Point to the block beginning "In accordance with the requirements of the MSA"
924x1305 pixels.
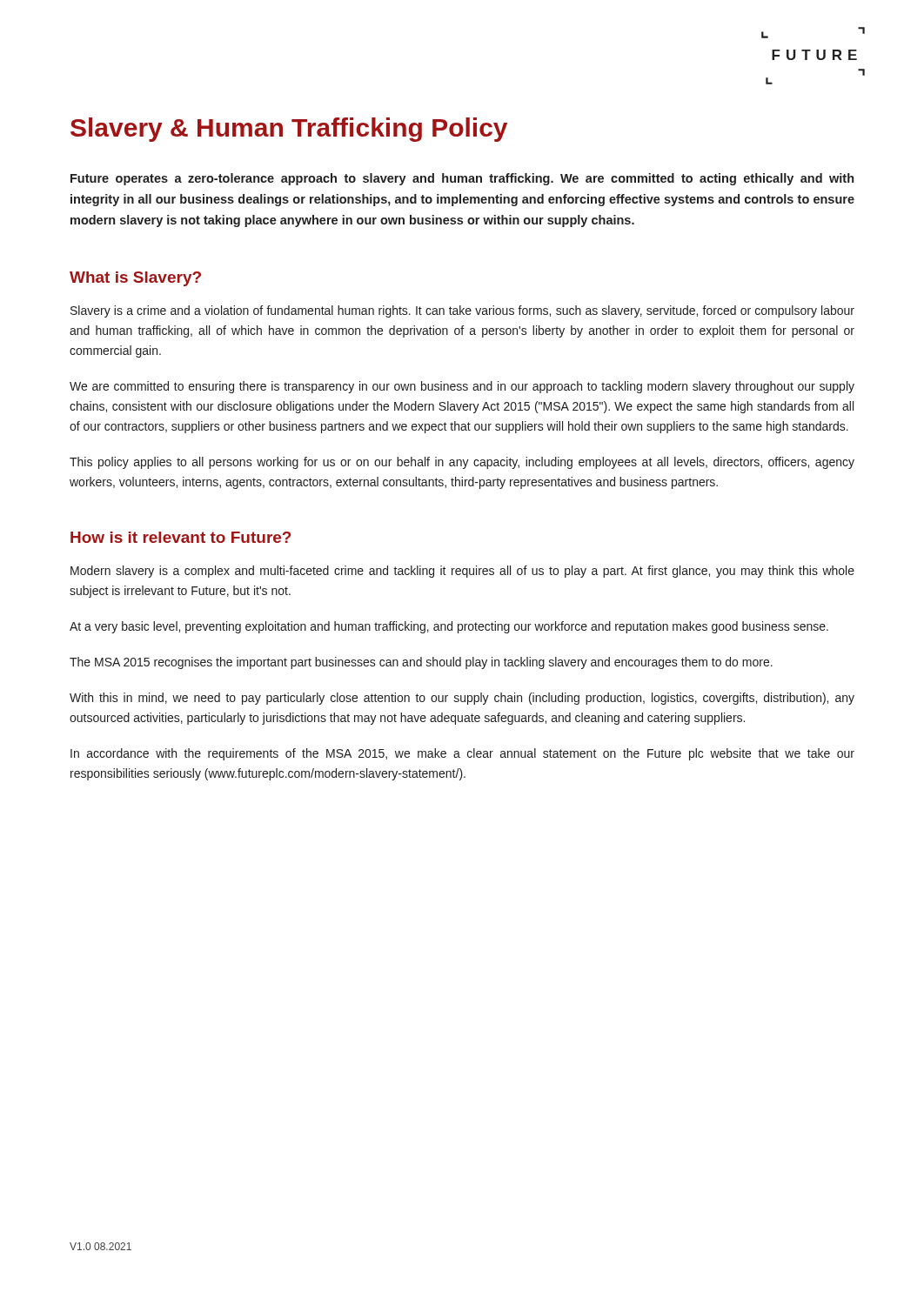pos(462,764)
